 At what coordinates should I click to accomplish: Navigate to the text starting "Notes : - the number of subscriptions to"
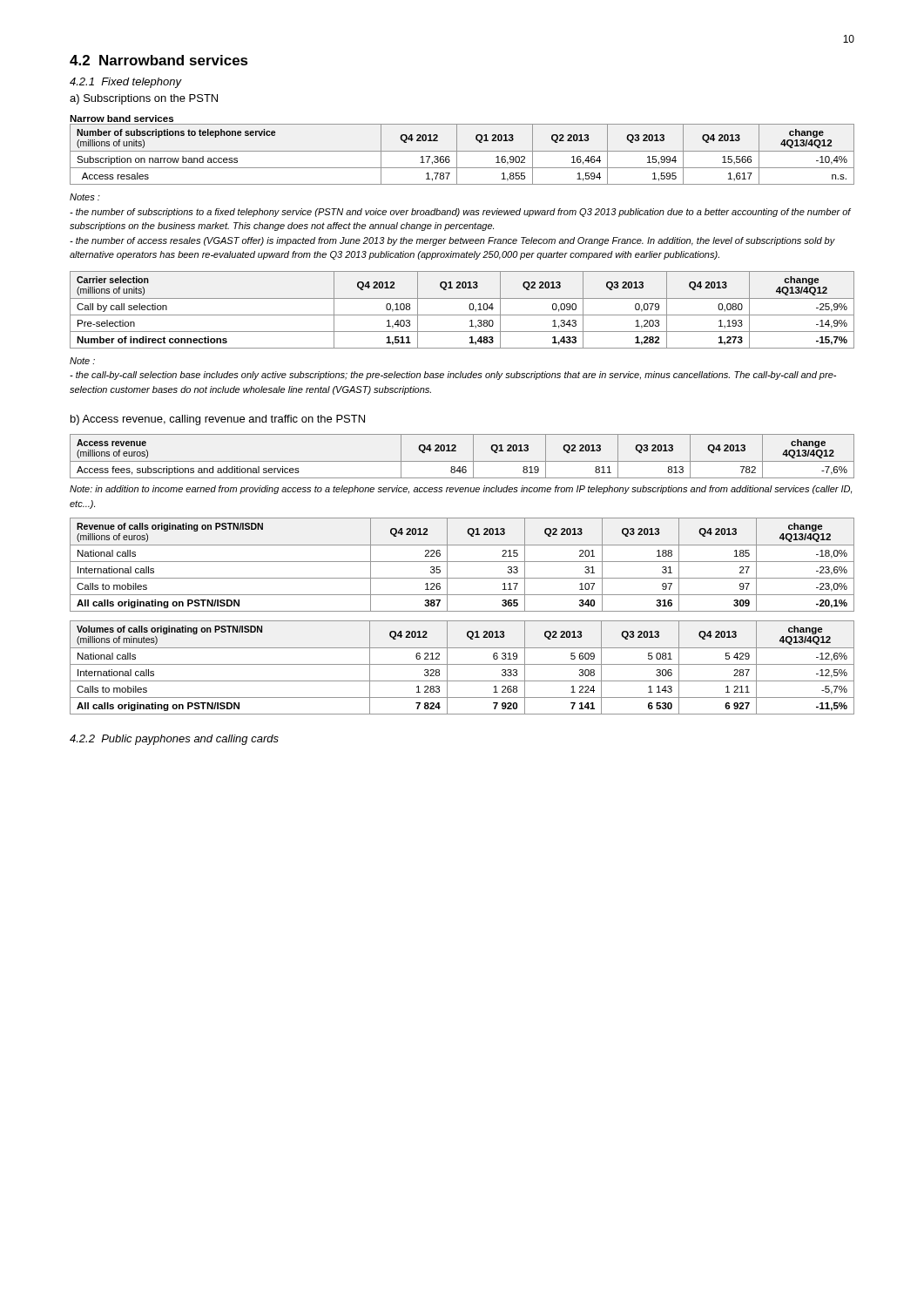pos(460,226)
